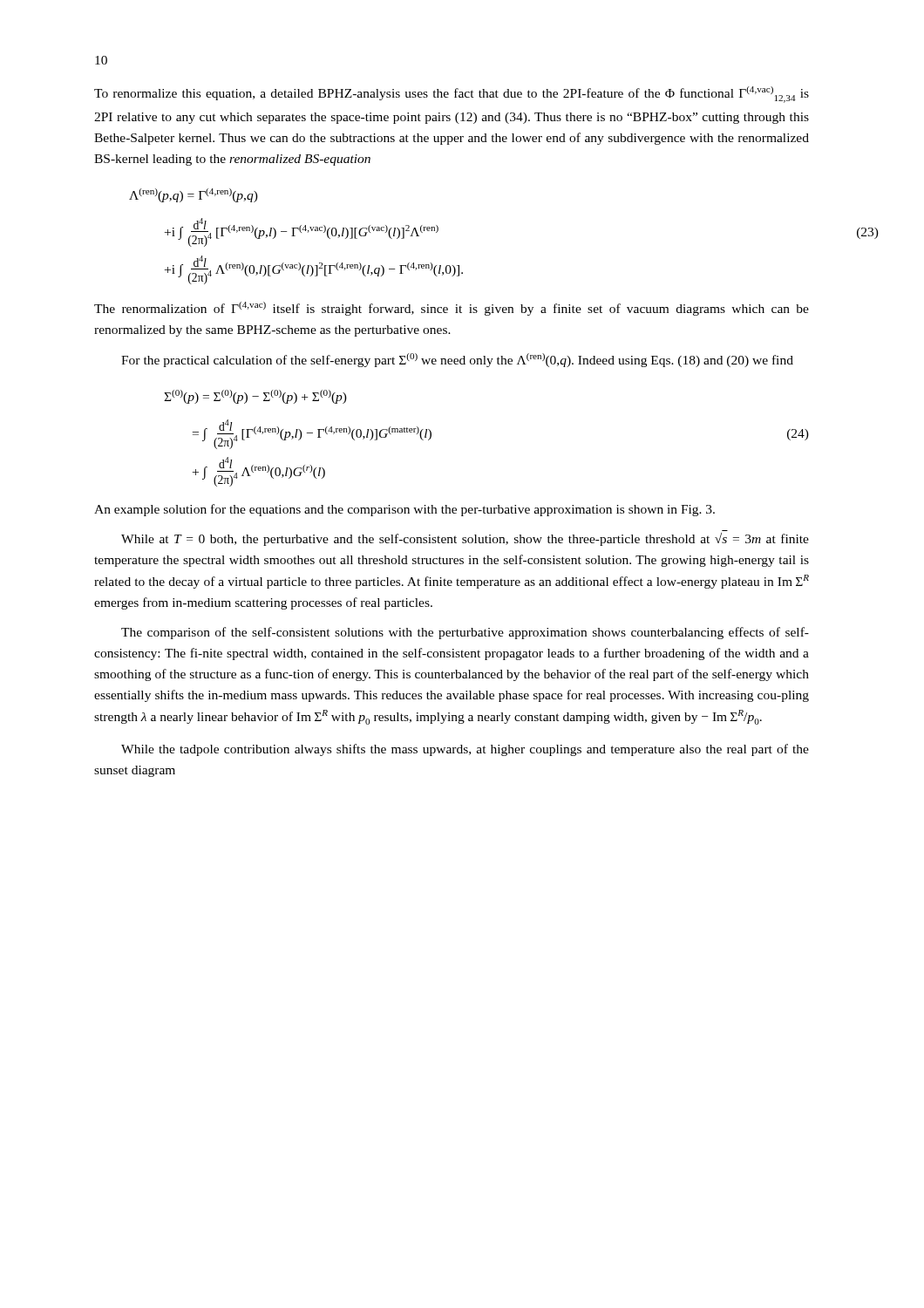Point to the region starting "Σ(0)(p) = Σ(0)(p) − Σ(0)(p) + Σ(0)(p)"
The height and width of the screenshot is (1308, 924).
[x=255, y=397]
